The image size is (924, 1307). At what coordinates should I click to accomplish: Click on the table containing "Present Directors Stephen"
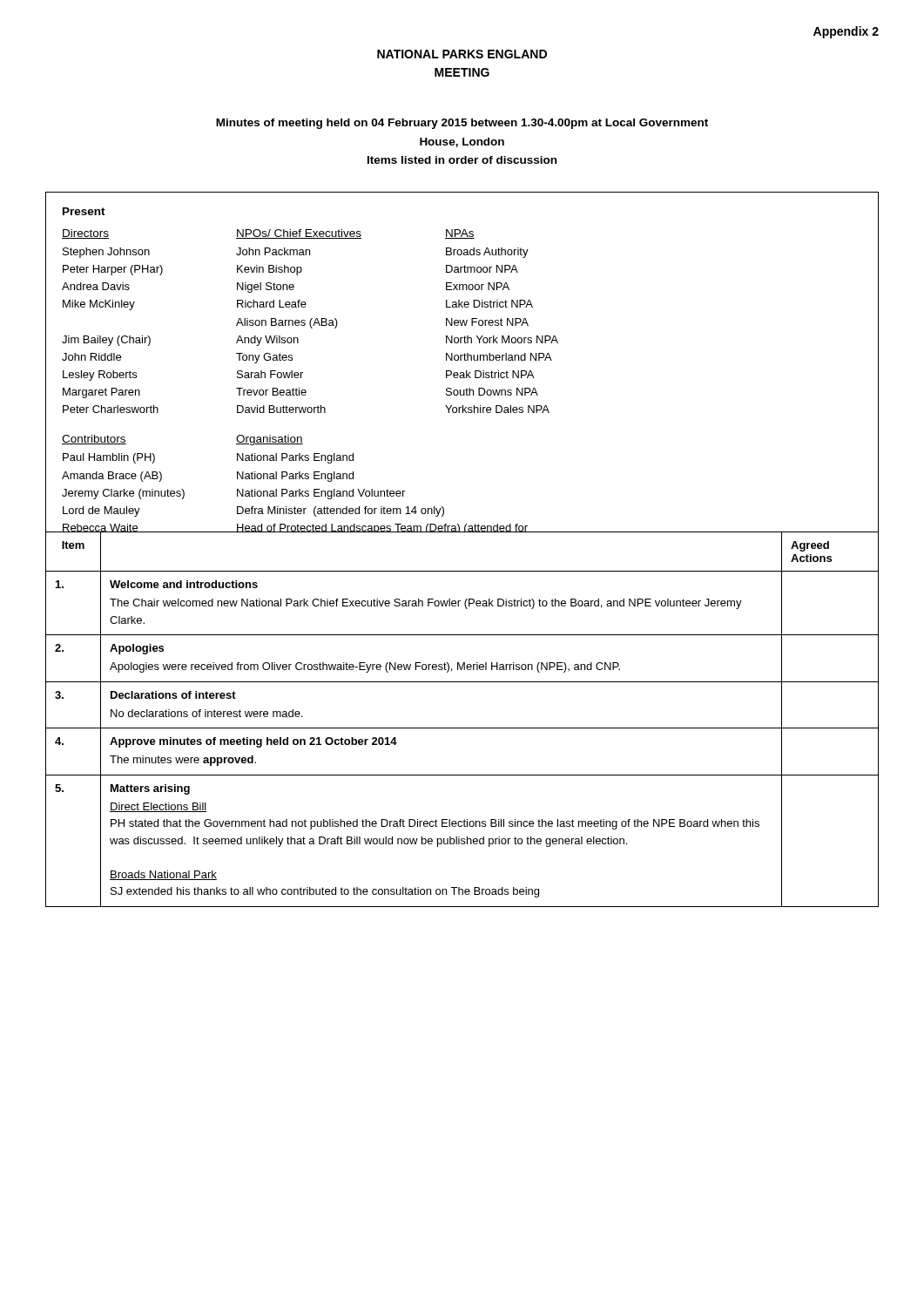(x=462, y=381)
